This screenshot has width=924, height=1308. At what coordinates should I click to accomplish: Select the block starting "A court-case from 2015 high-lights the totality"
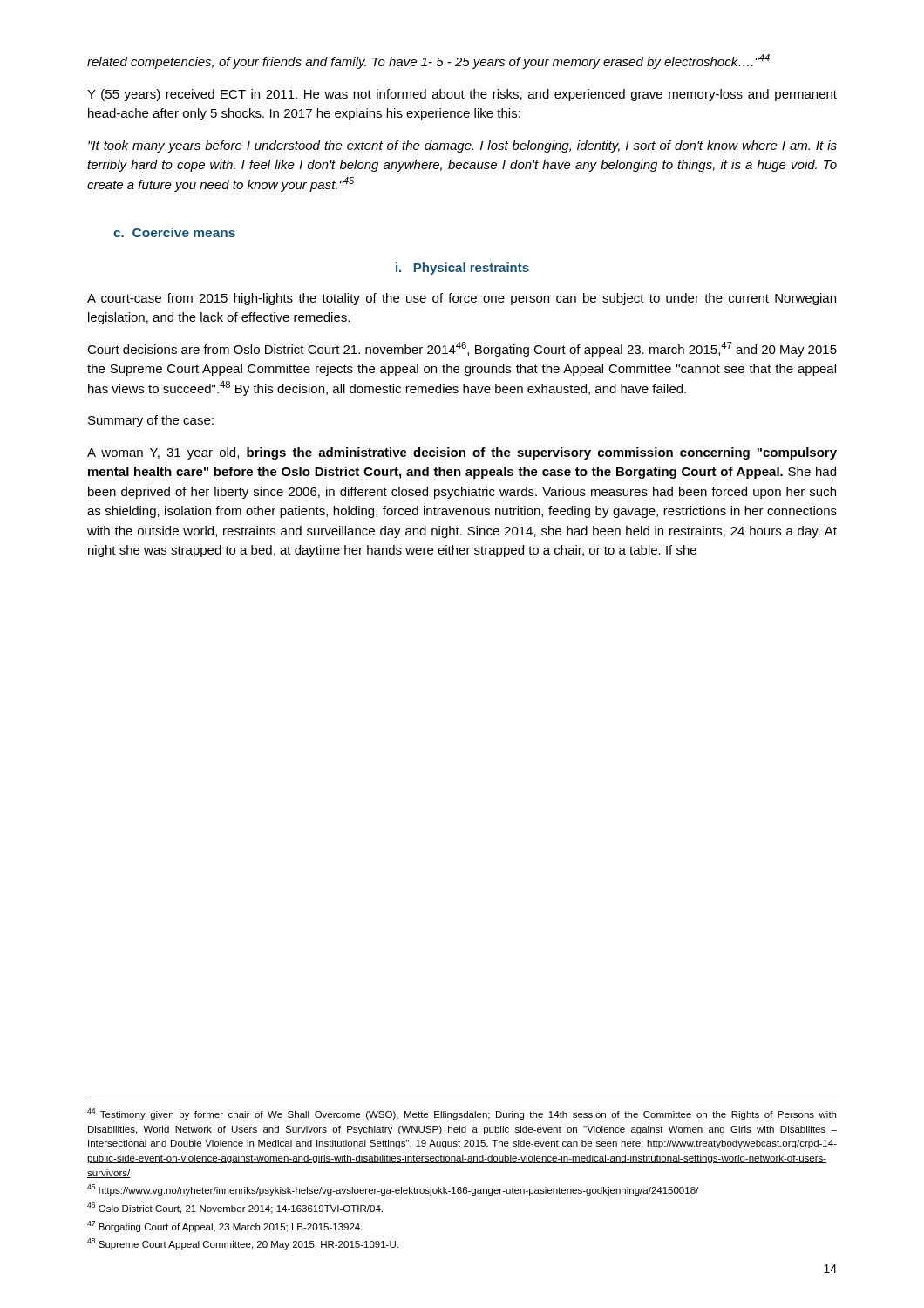coord(462,307)
